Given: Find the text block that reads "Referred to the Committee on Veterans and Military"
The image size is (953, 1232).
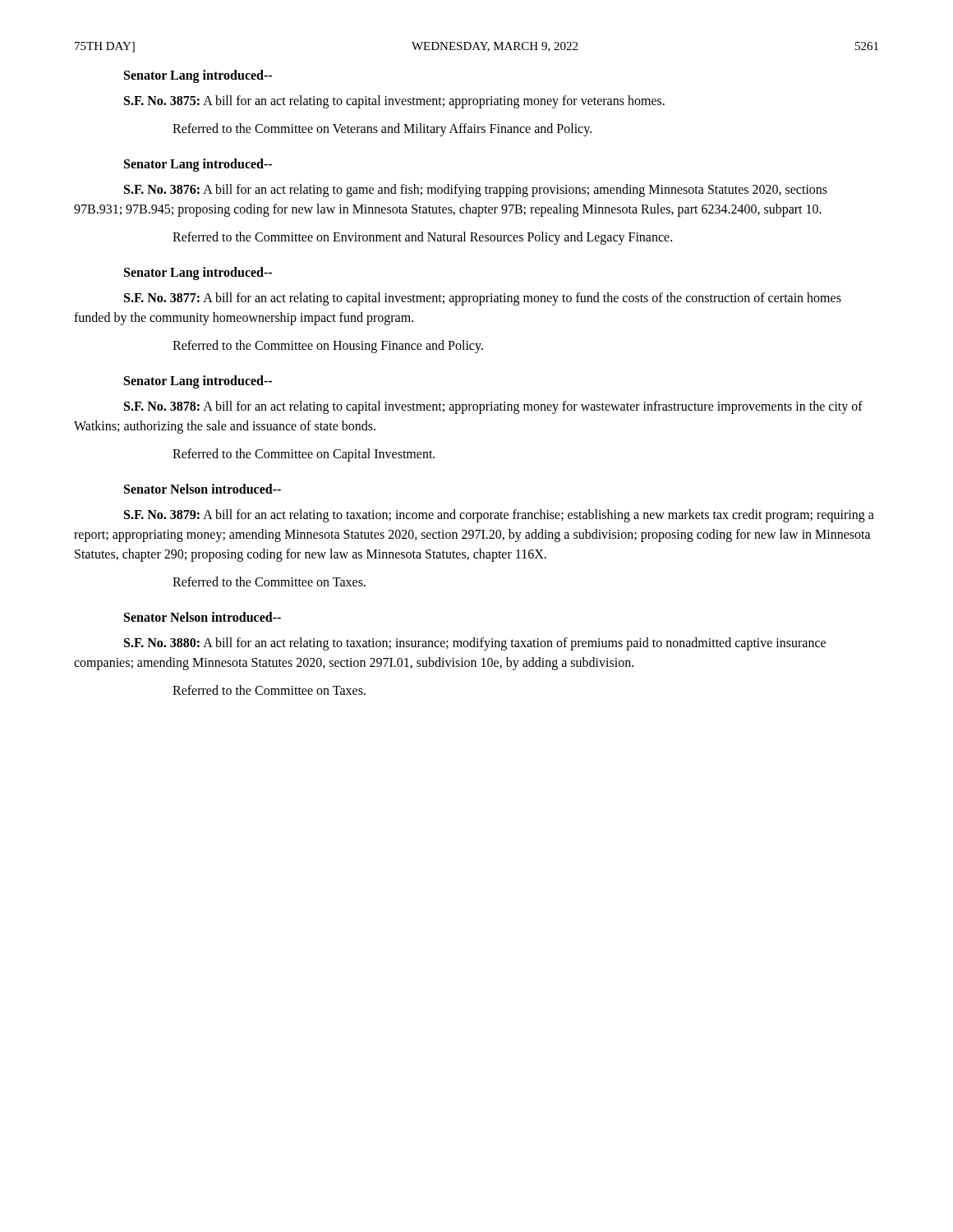Looking at the screenshot, I should [382, 129].
